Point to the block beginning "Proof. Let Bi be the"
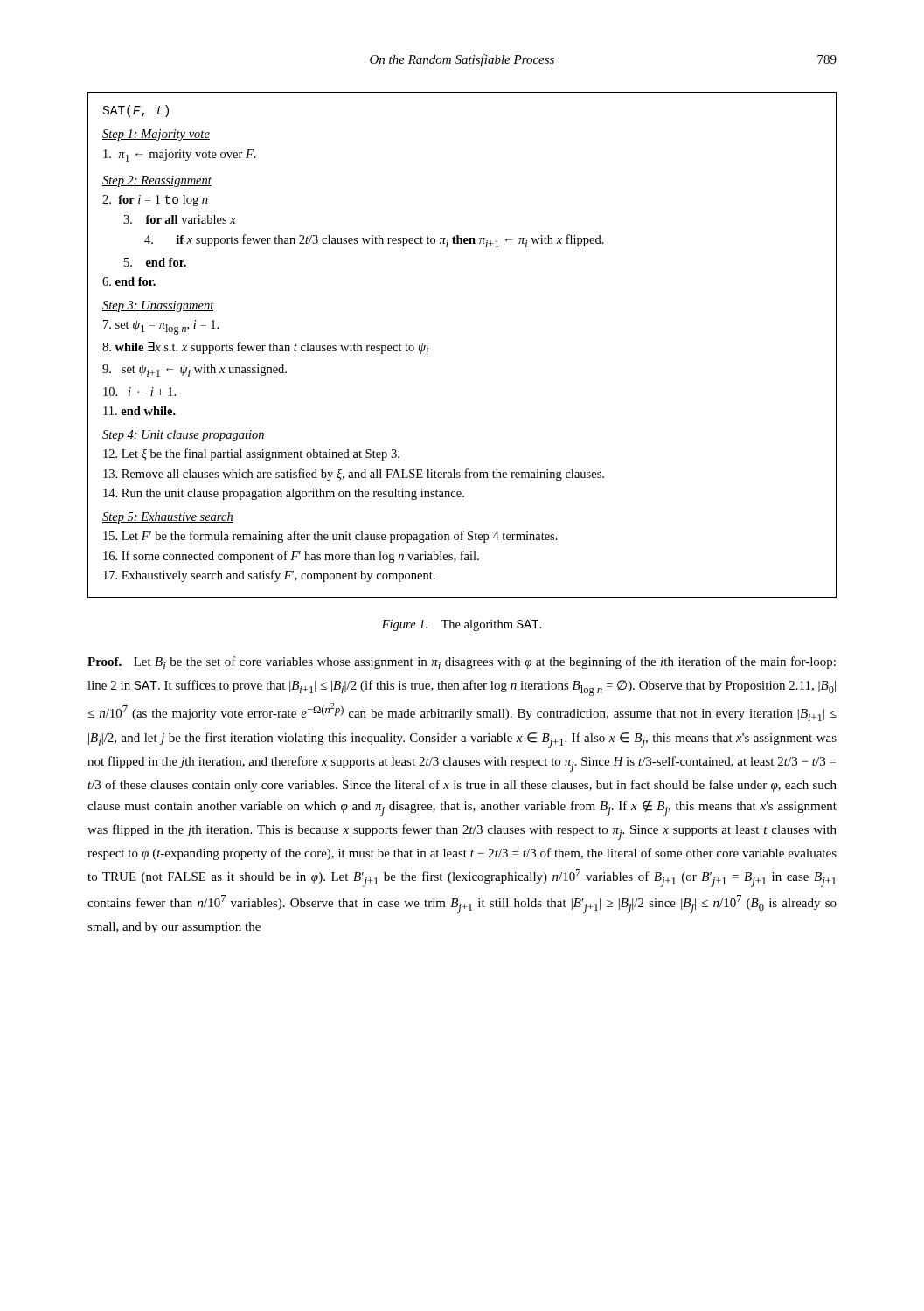 pyautogui.click(x=462, y=794)
